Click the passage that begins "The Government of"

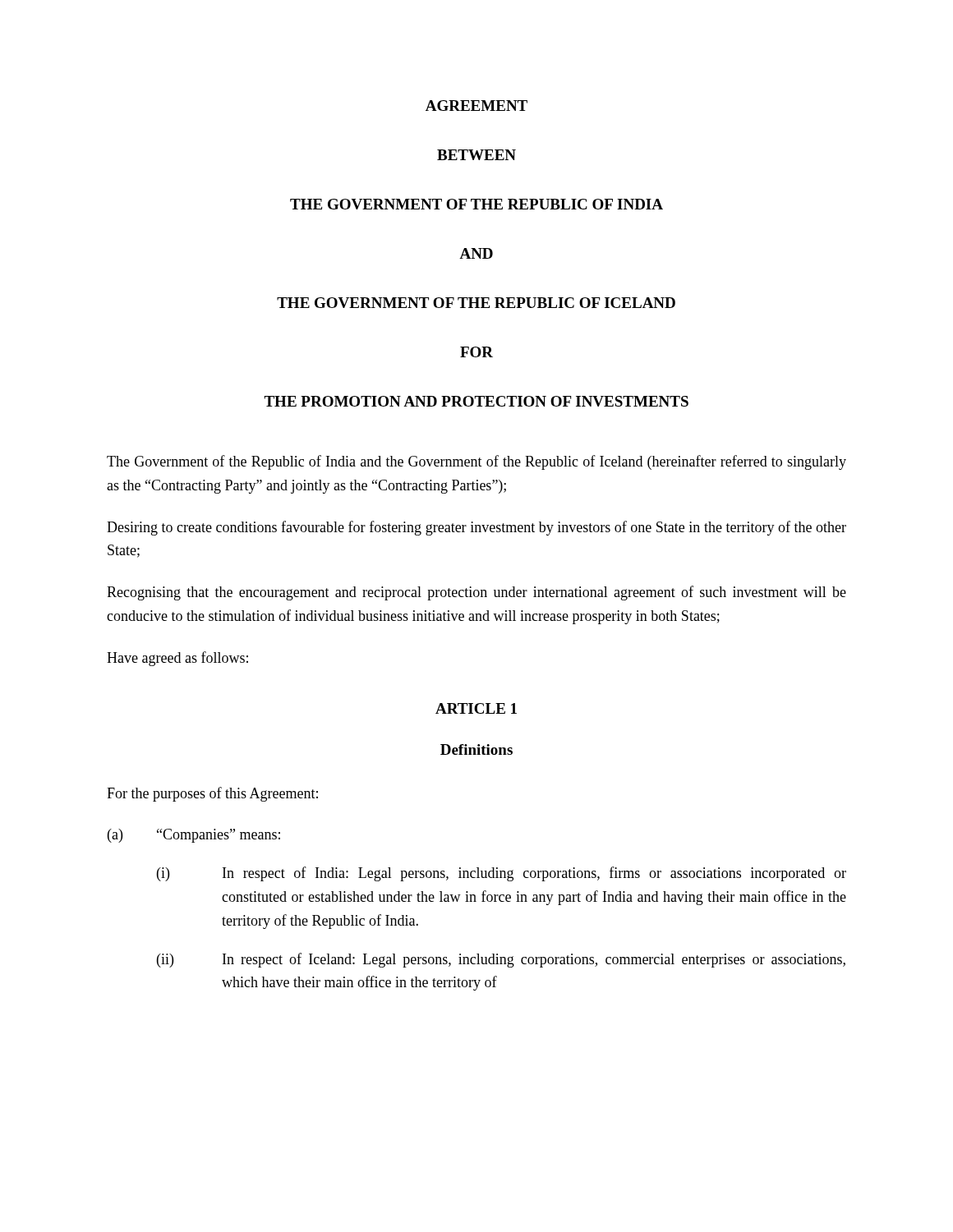click(476, 473)
